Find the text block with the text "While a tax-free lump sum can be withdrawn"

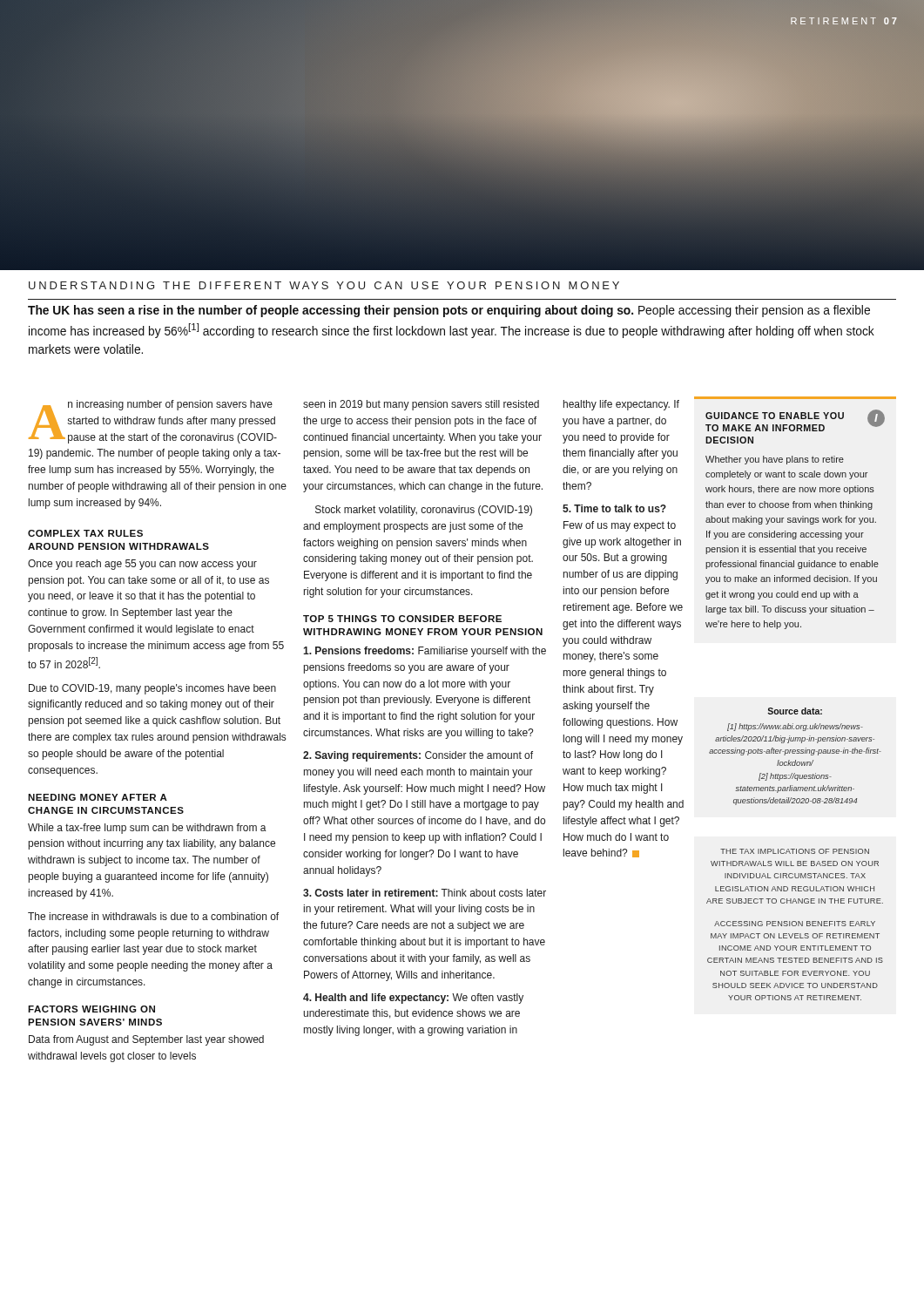(152, 860)
